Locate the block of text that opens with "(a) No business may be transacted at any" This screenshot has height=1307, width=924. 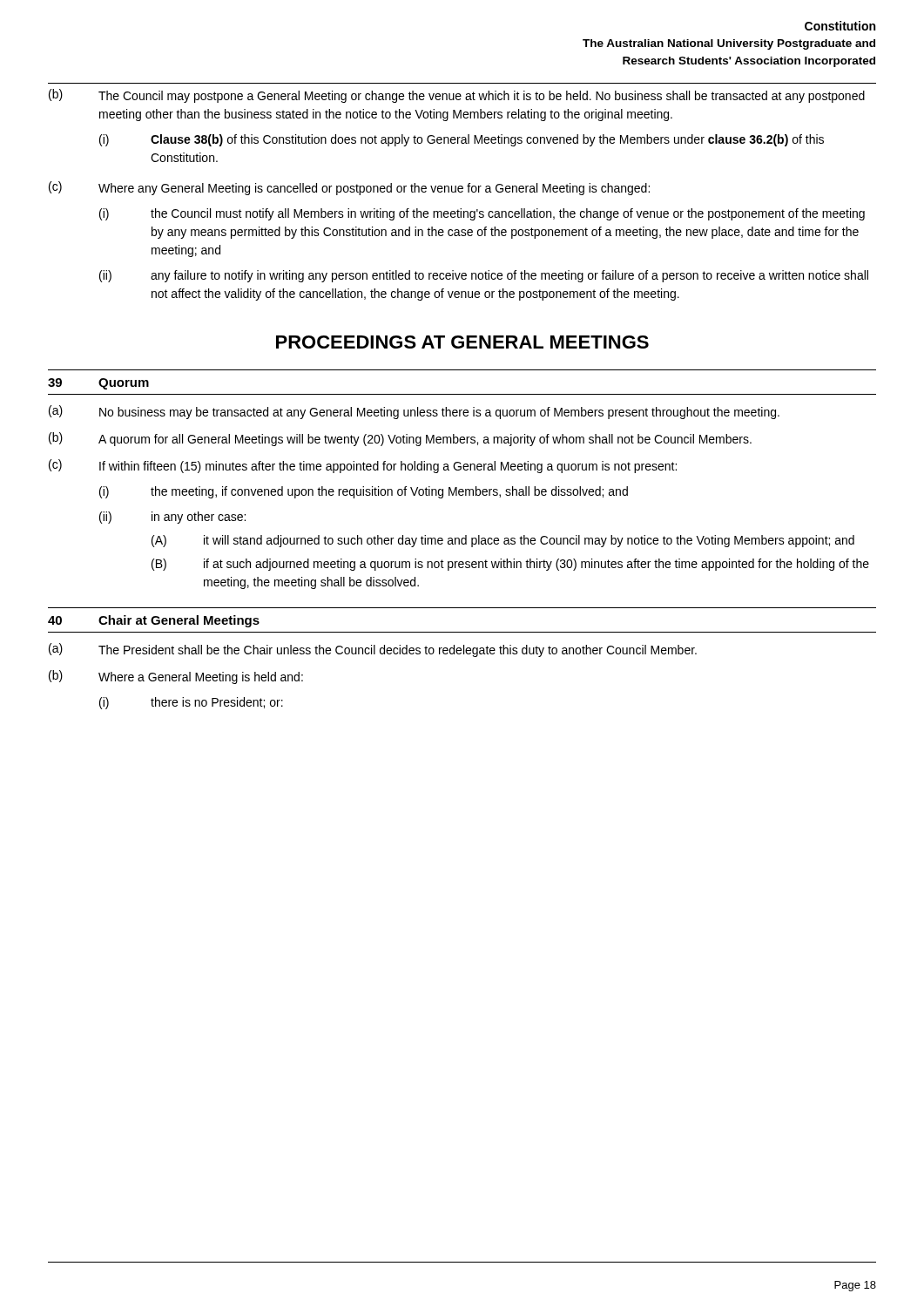pos(462,413)
